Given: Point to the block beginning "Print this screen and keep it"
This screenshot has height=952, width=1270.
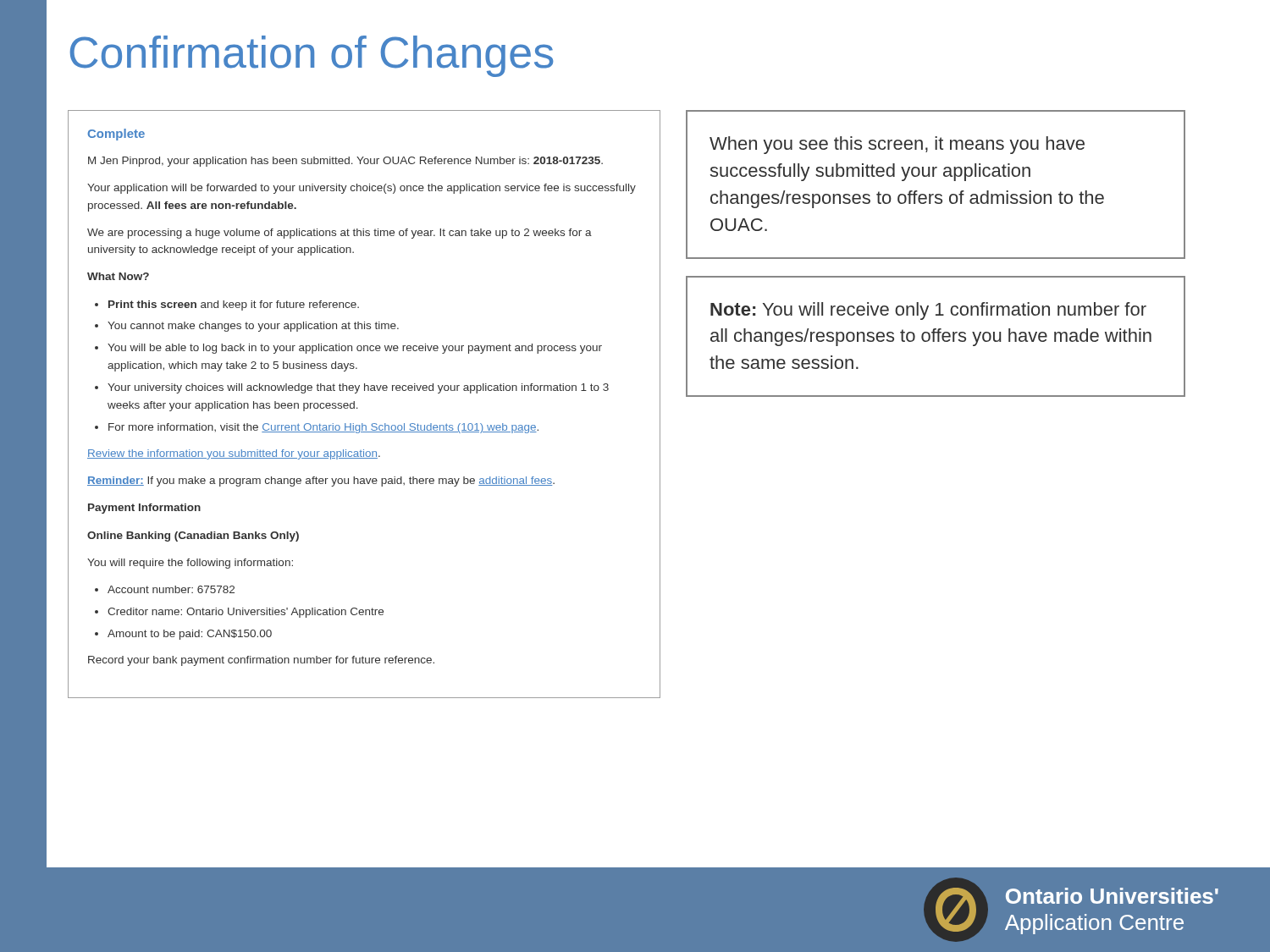Looking at the screenshot, I should [364, 366].
